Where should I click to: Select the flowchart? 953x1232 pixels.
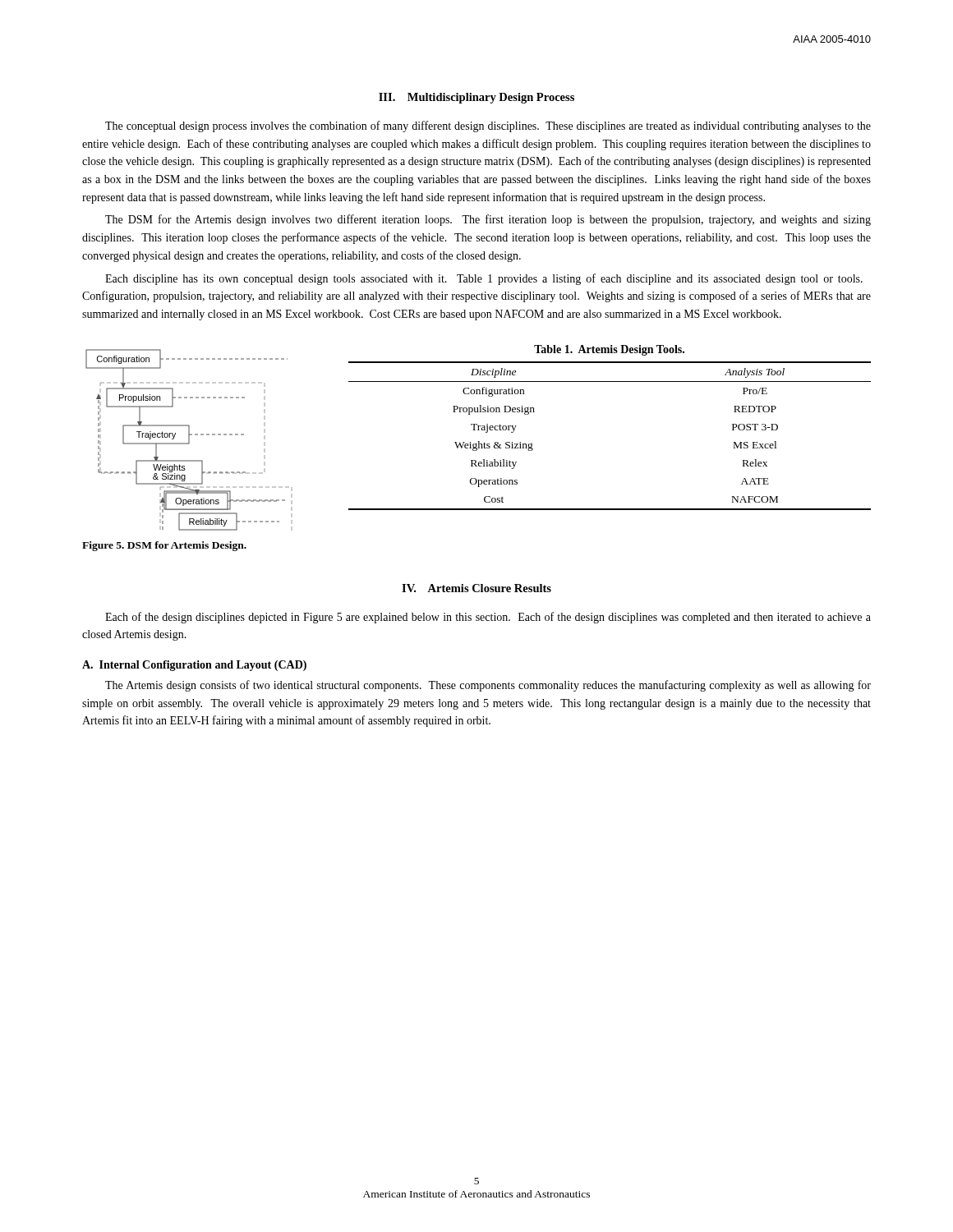coord(205,437)
